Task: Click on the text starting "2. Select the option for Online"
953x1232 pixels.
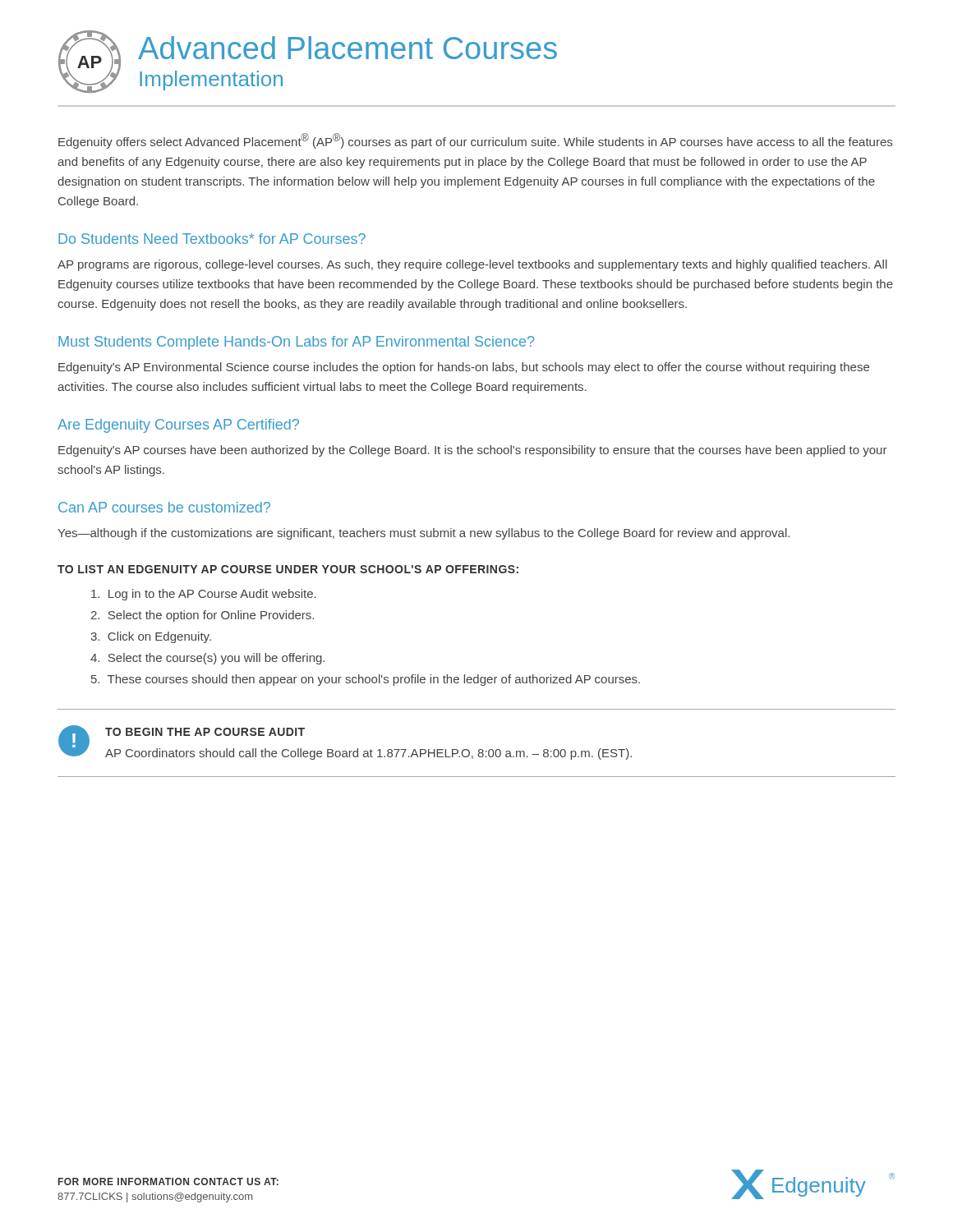Action: coord(203,615)
